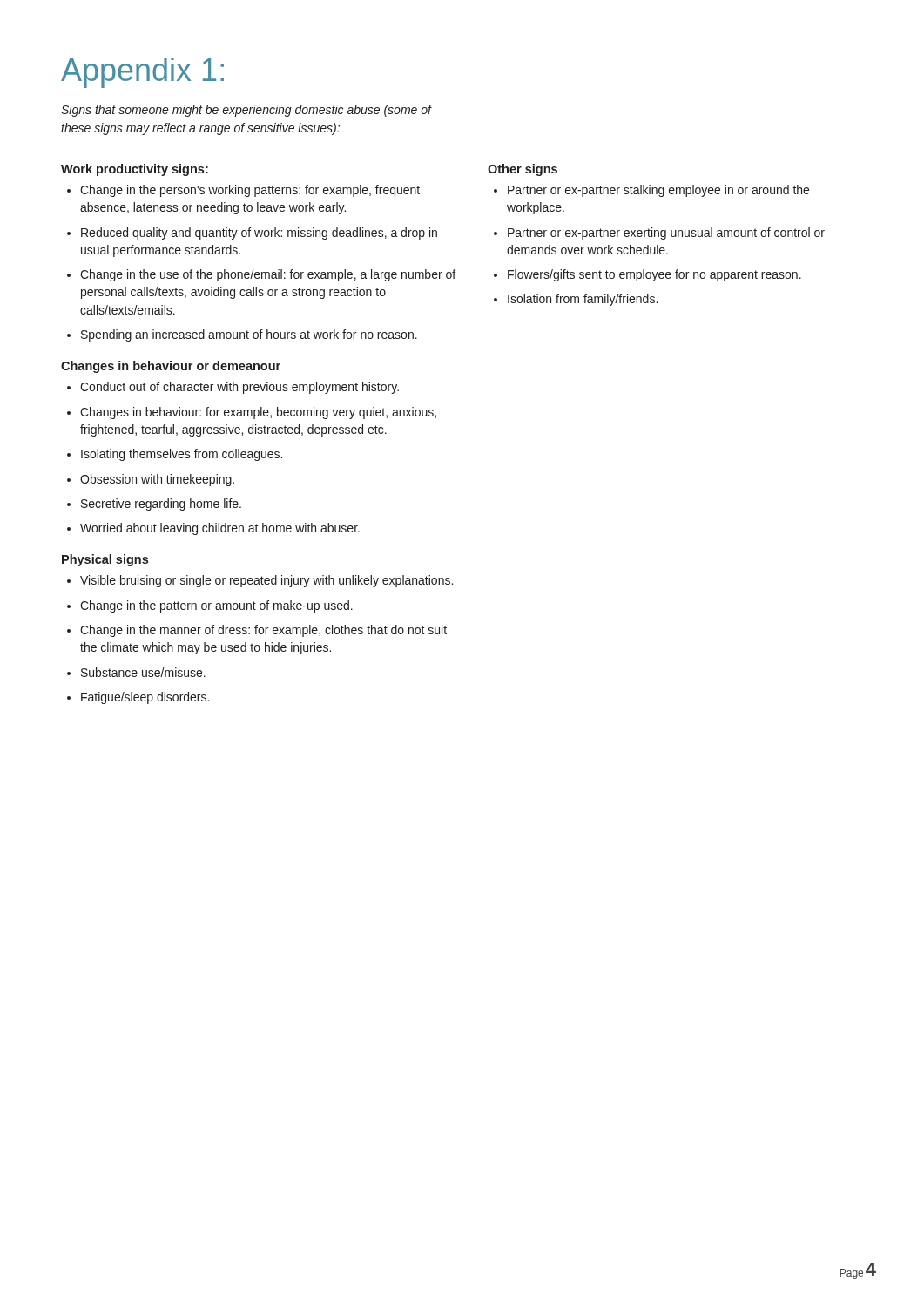Find "Work productivity signs:" on this page
This screenshot has height=1307, width=924.
135,169
